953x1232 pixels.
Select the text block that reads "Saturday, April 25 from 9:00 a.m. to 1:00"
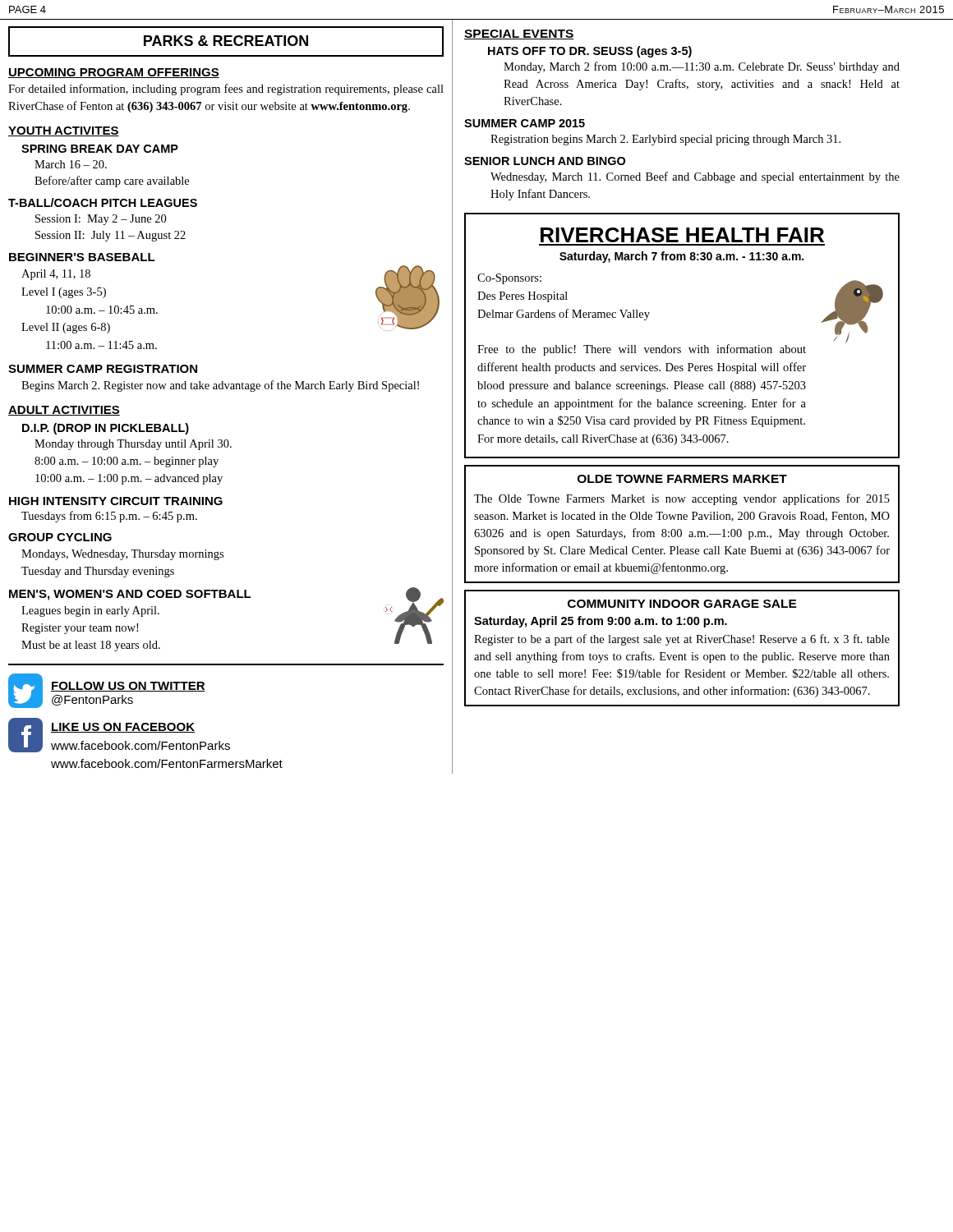click(x=601, y=621)
